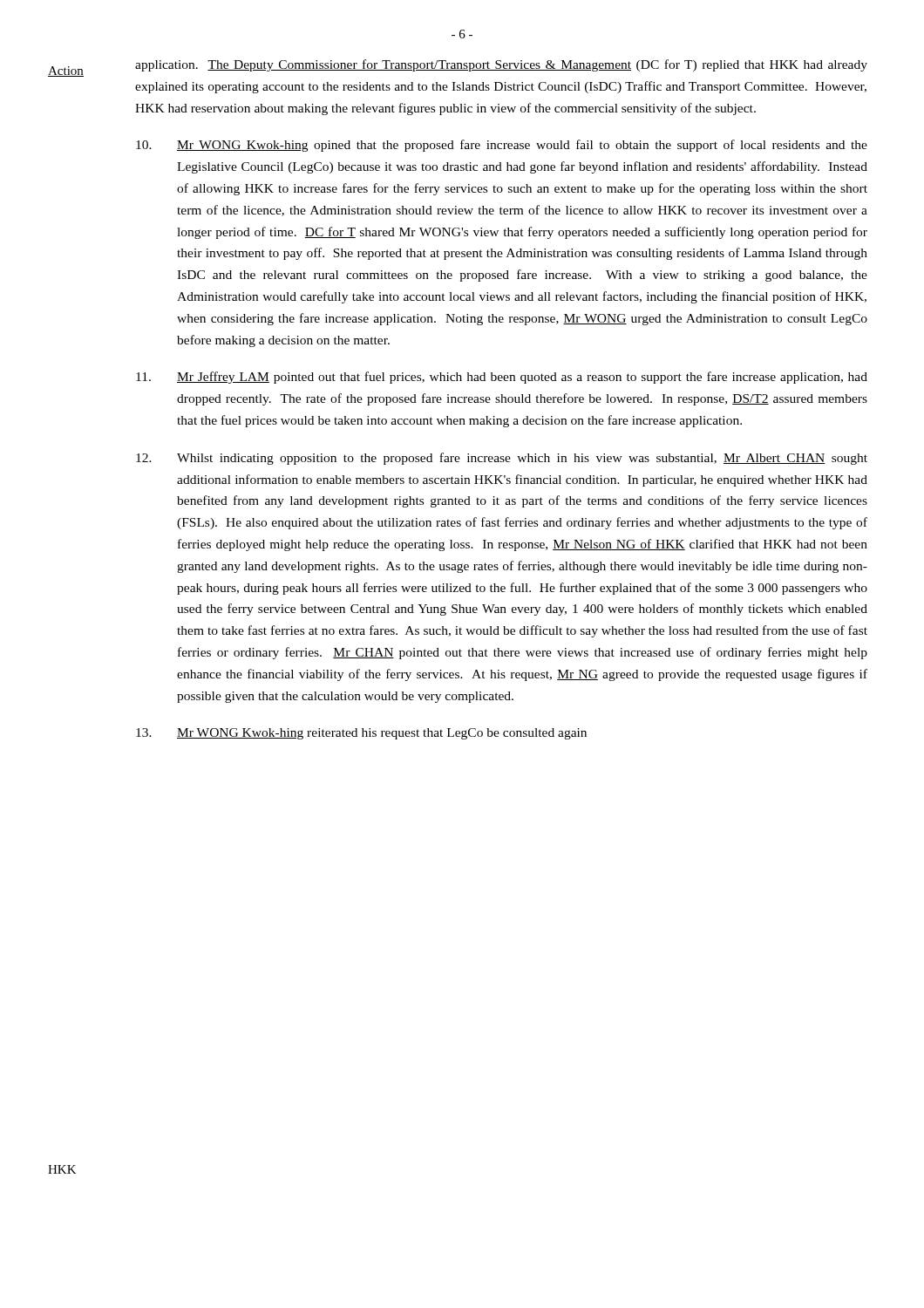Where is the passage that starts "Mr Jeffrey LAM"?
924x1308 pixels.
tap(501, 399)
